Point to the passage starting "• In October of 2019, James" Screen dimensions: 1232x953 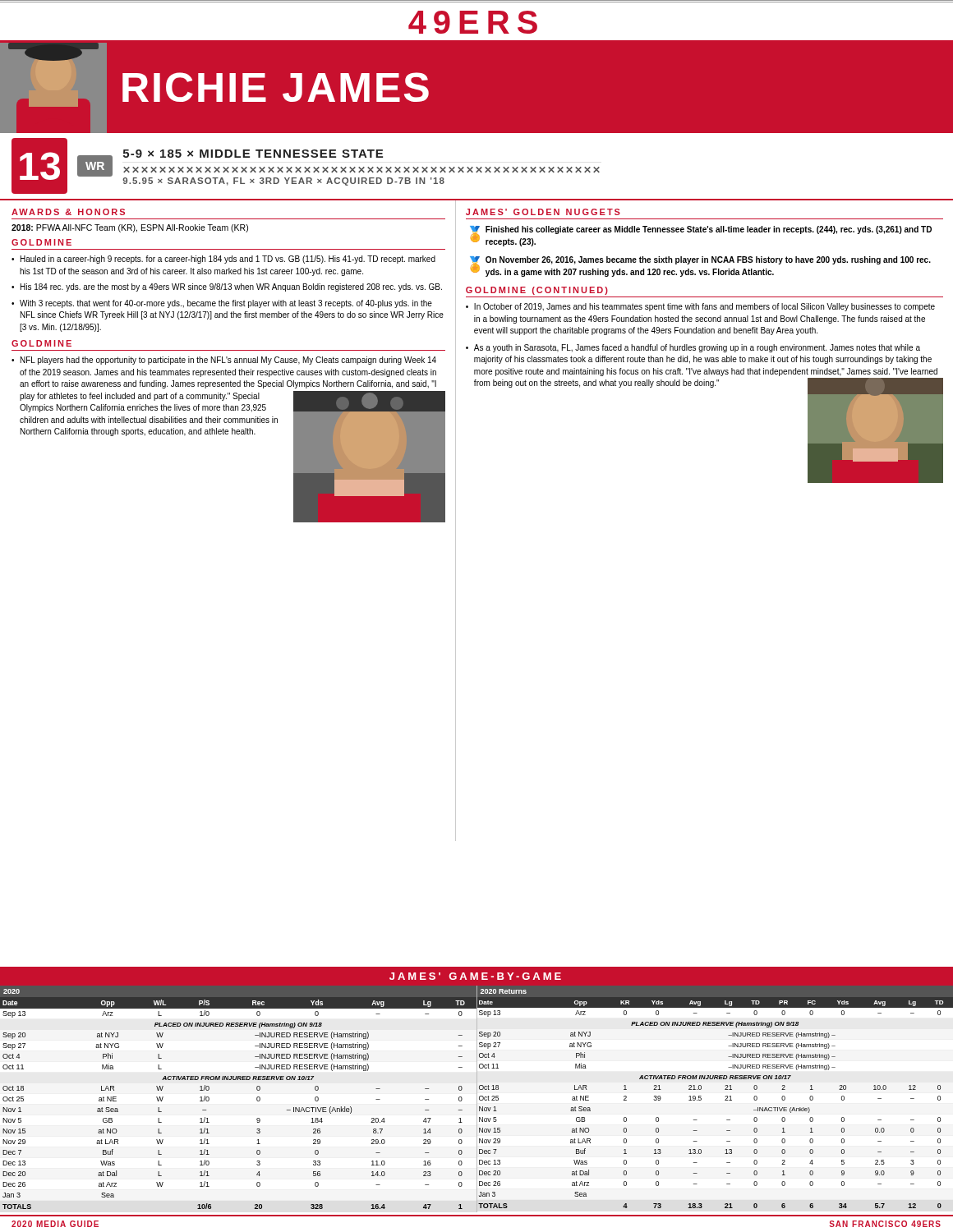(x=700, y=318)
